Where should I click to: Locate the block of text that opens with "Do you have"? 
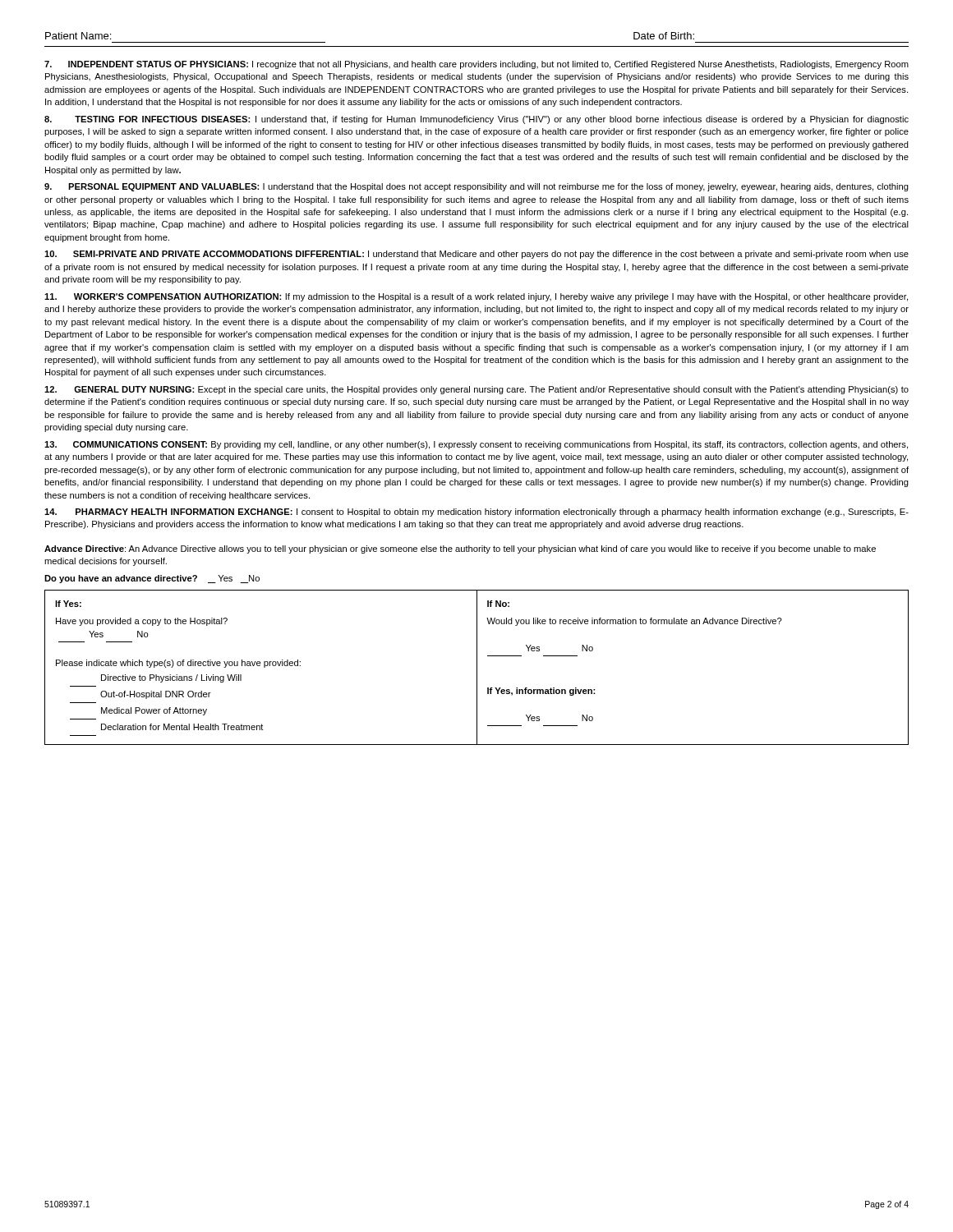152,578
